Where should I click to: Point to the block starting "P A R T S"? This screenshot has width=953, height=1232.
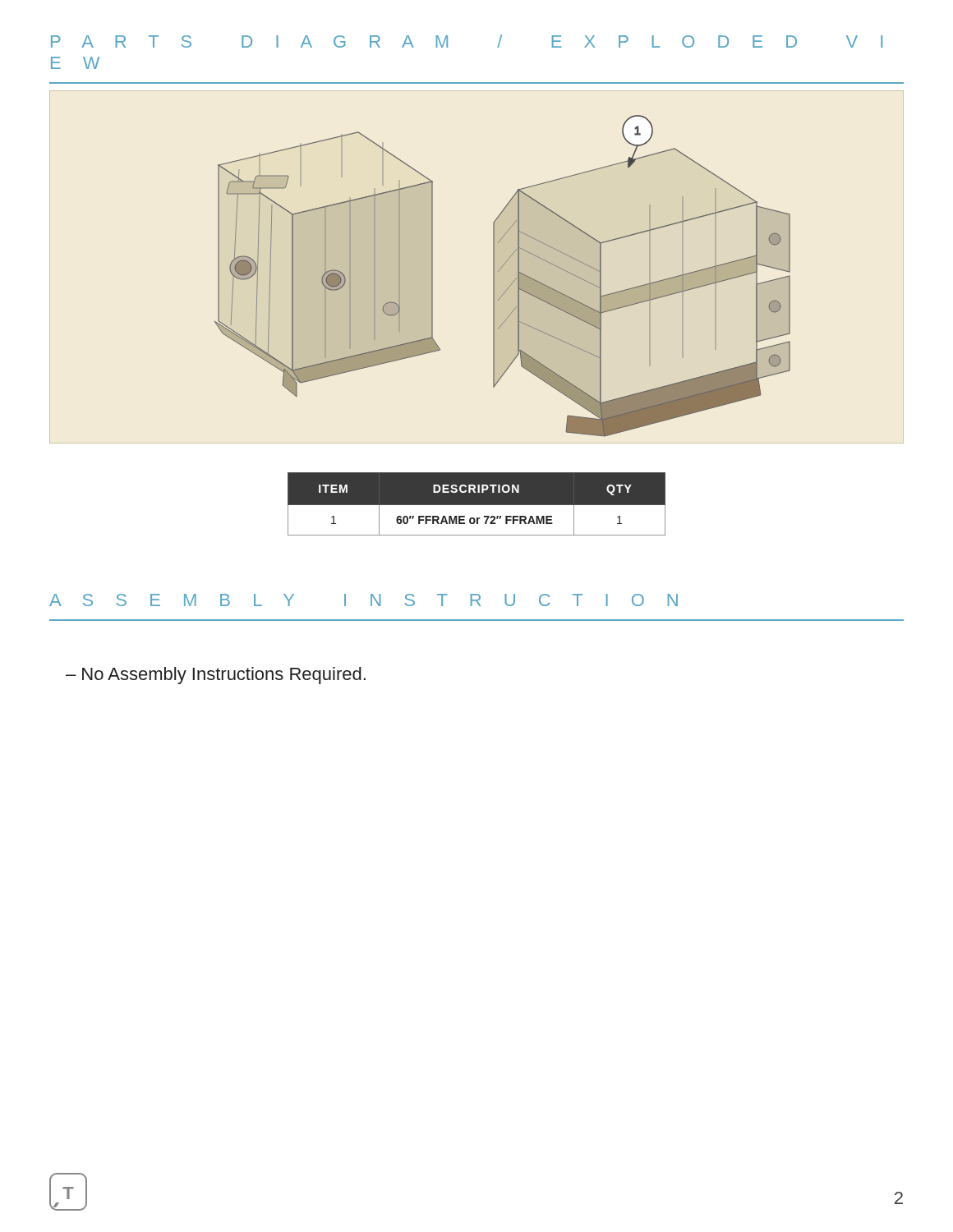click(x=86, y=41)
